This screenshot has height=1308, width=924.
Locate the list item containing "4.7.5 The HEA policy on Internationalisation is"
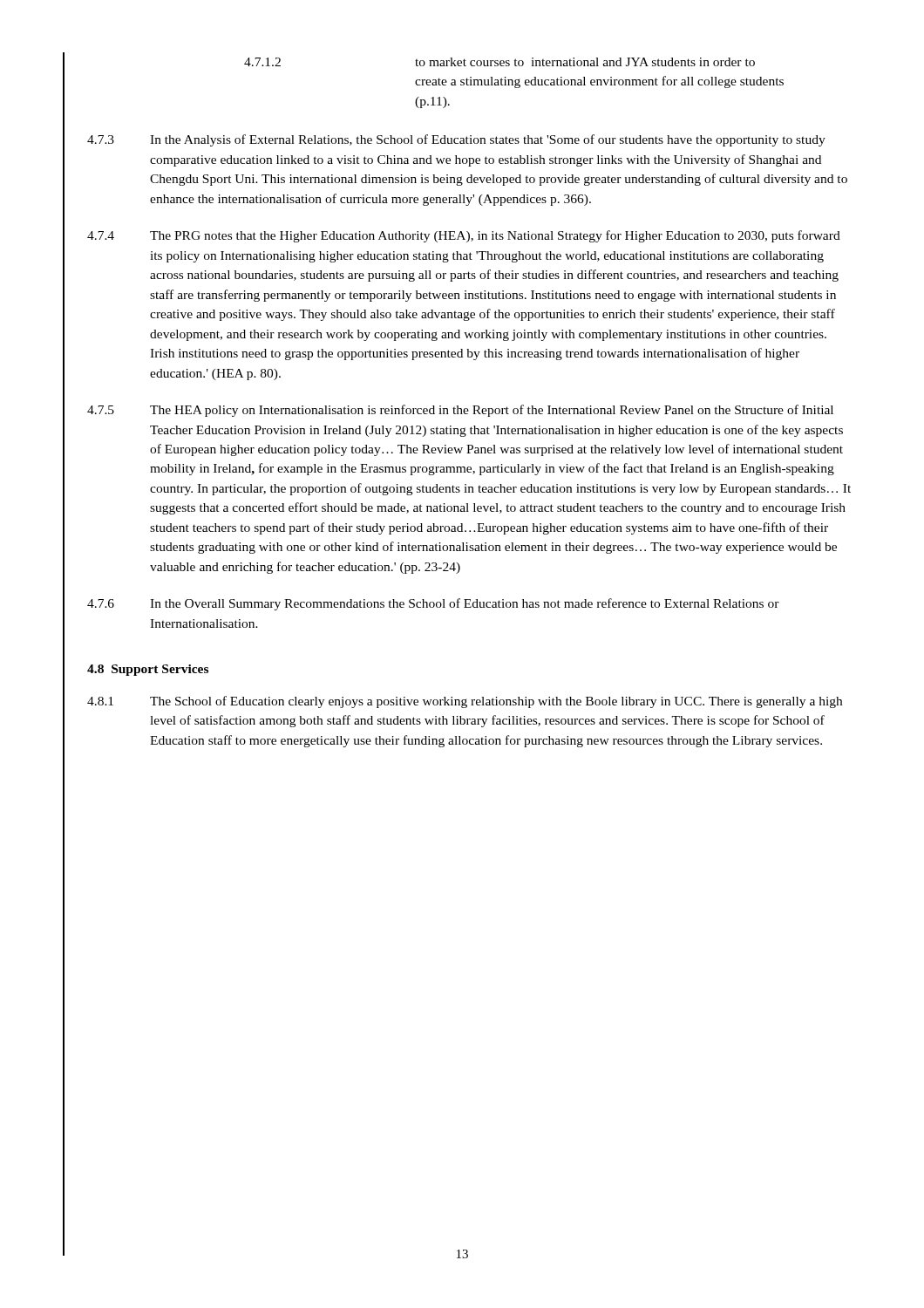471,488
